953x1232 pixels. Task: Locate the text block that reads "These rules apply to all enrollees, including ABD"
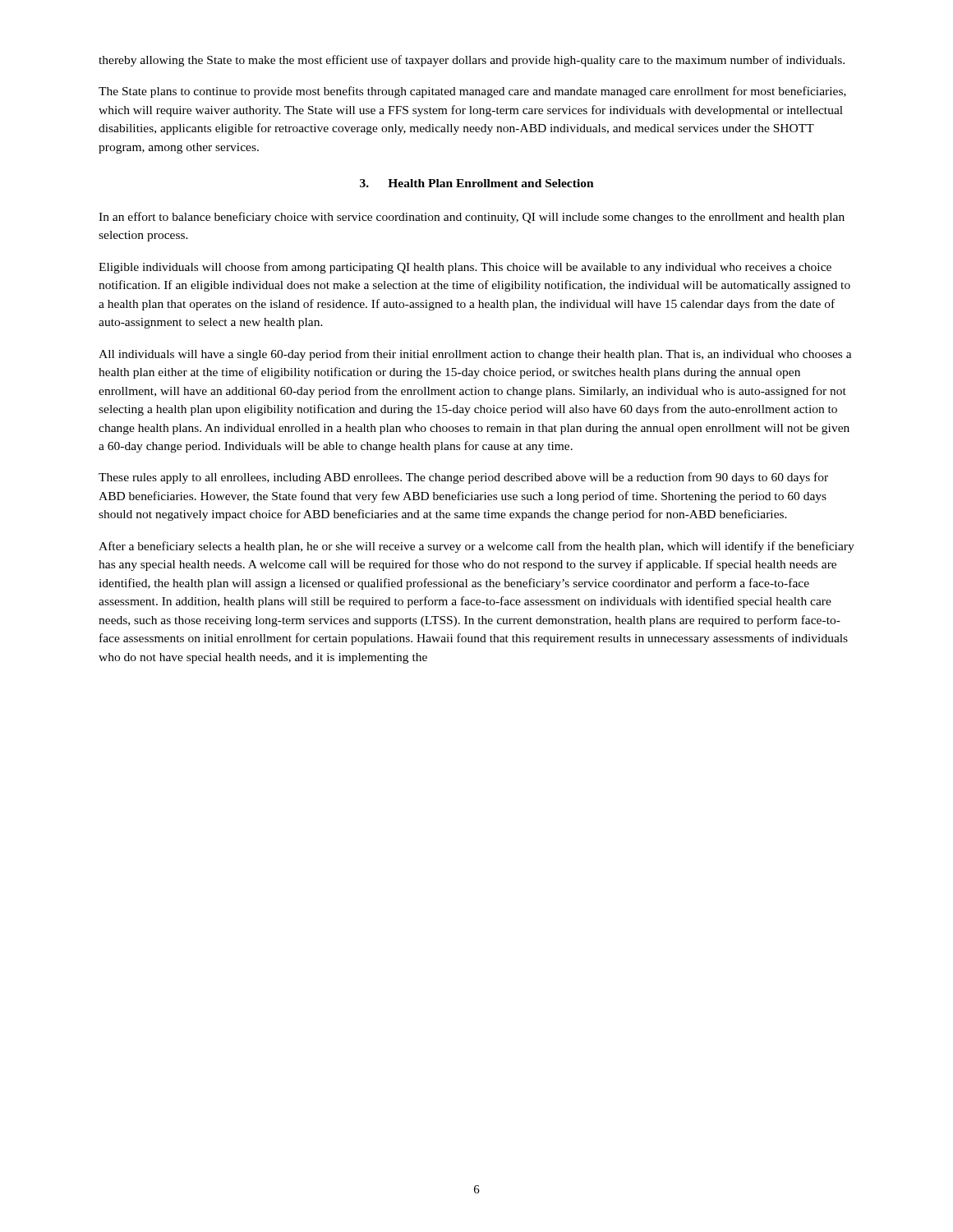point(463,496)
